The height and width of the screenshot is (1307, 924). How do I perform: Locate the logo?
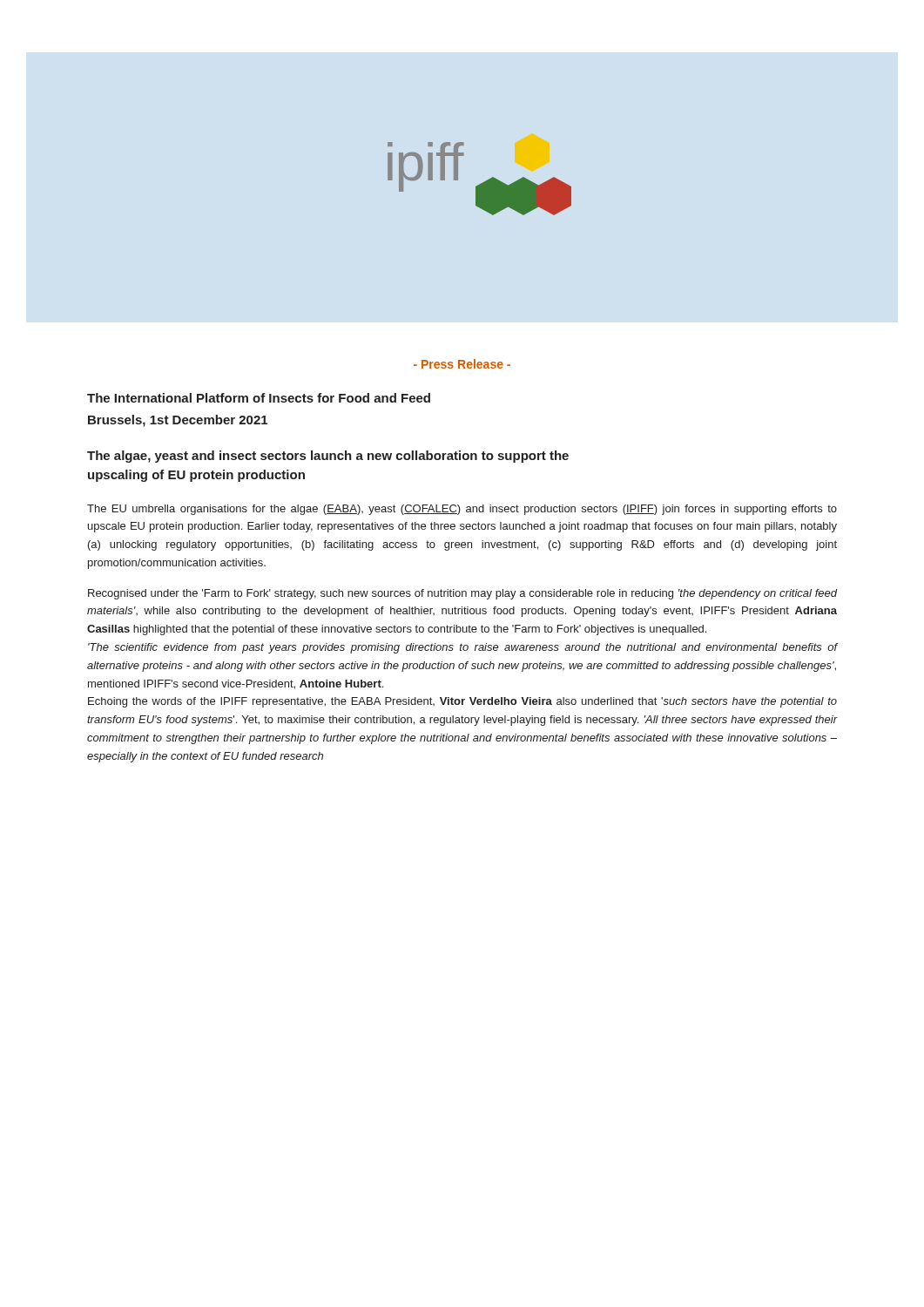462,187
